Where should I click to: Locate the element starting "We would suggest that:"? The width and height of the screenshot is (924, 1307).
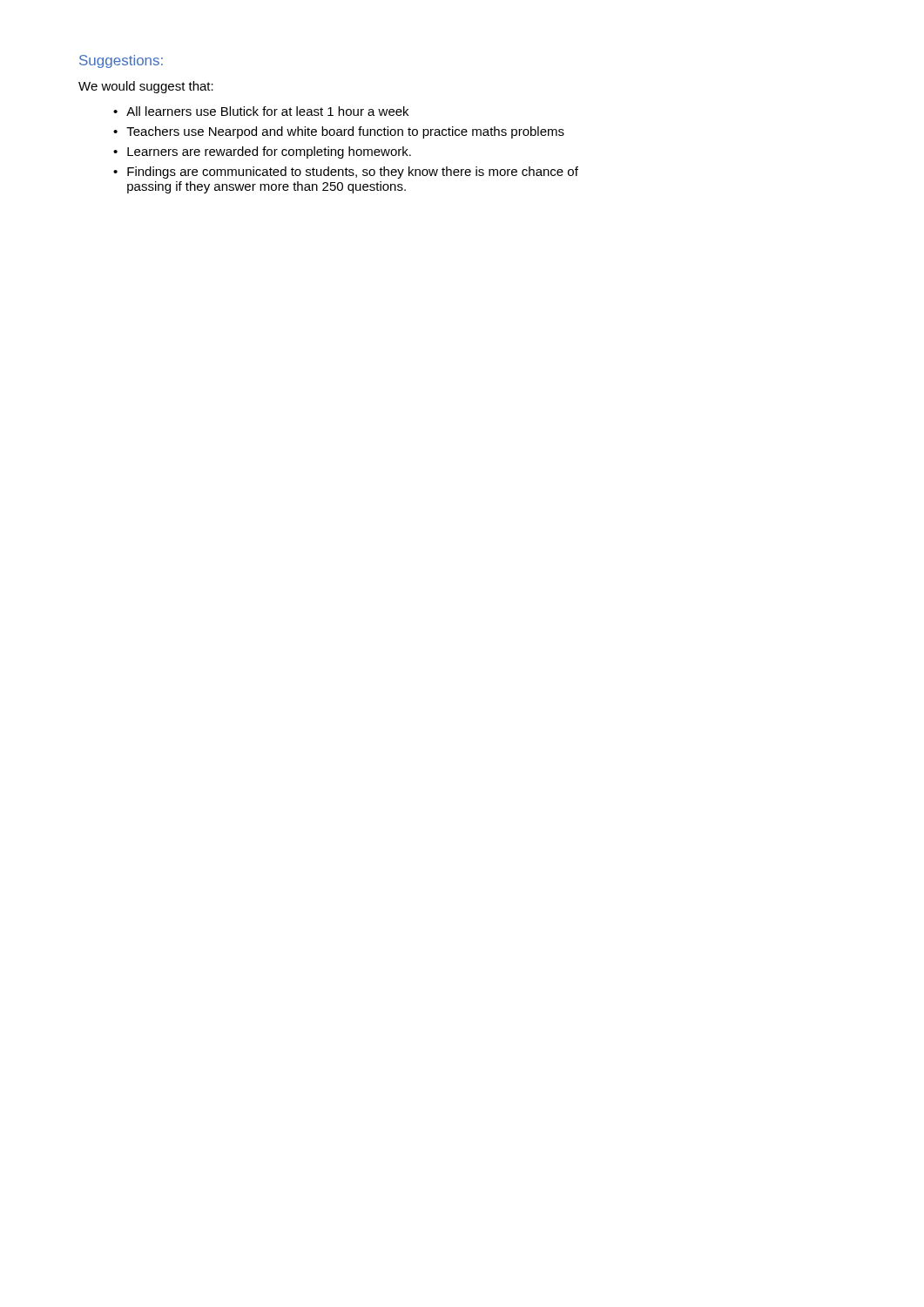point(146,86)
